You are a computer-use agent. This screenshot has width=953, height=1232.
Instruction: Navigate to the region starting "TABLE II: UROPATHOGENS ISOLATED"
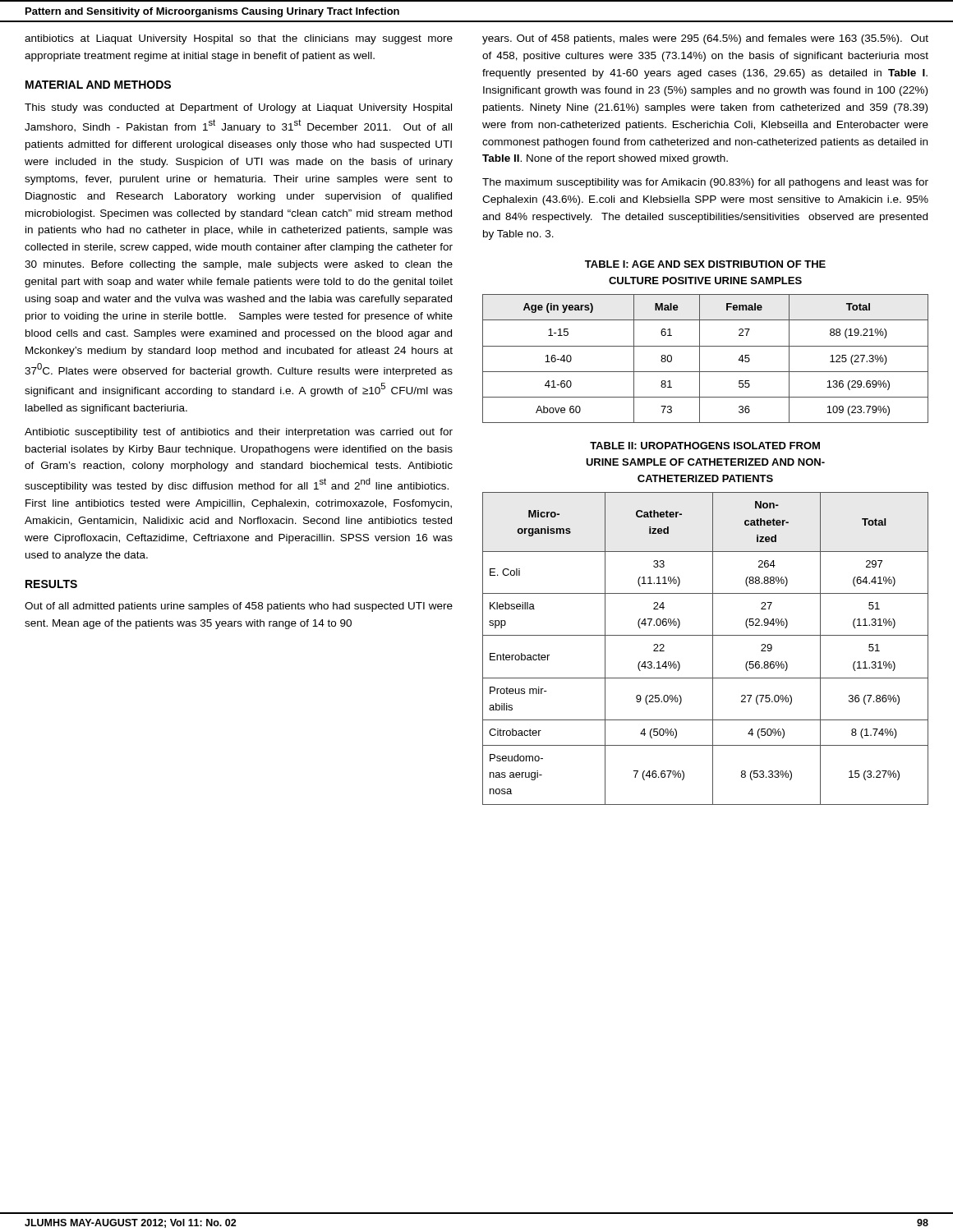(x=705, y=462)
